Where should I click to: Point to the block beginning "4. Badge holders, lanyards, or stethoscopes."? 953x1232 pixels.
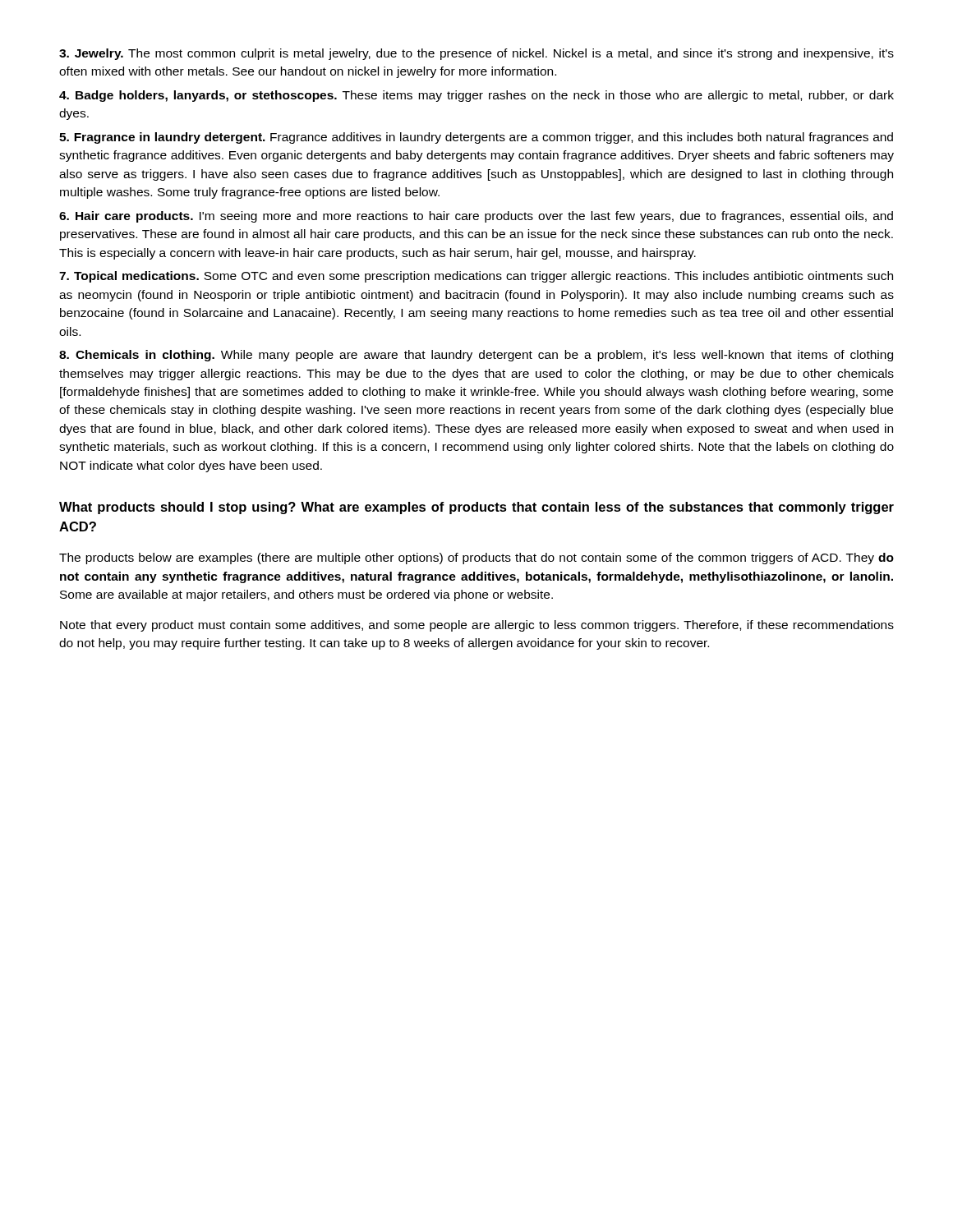476,104
